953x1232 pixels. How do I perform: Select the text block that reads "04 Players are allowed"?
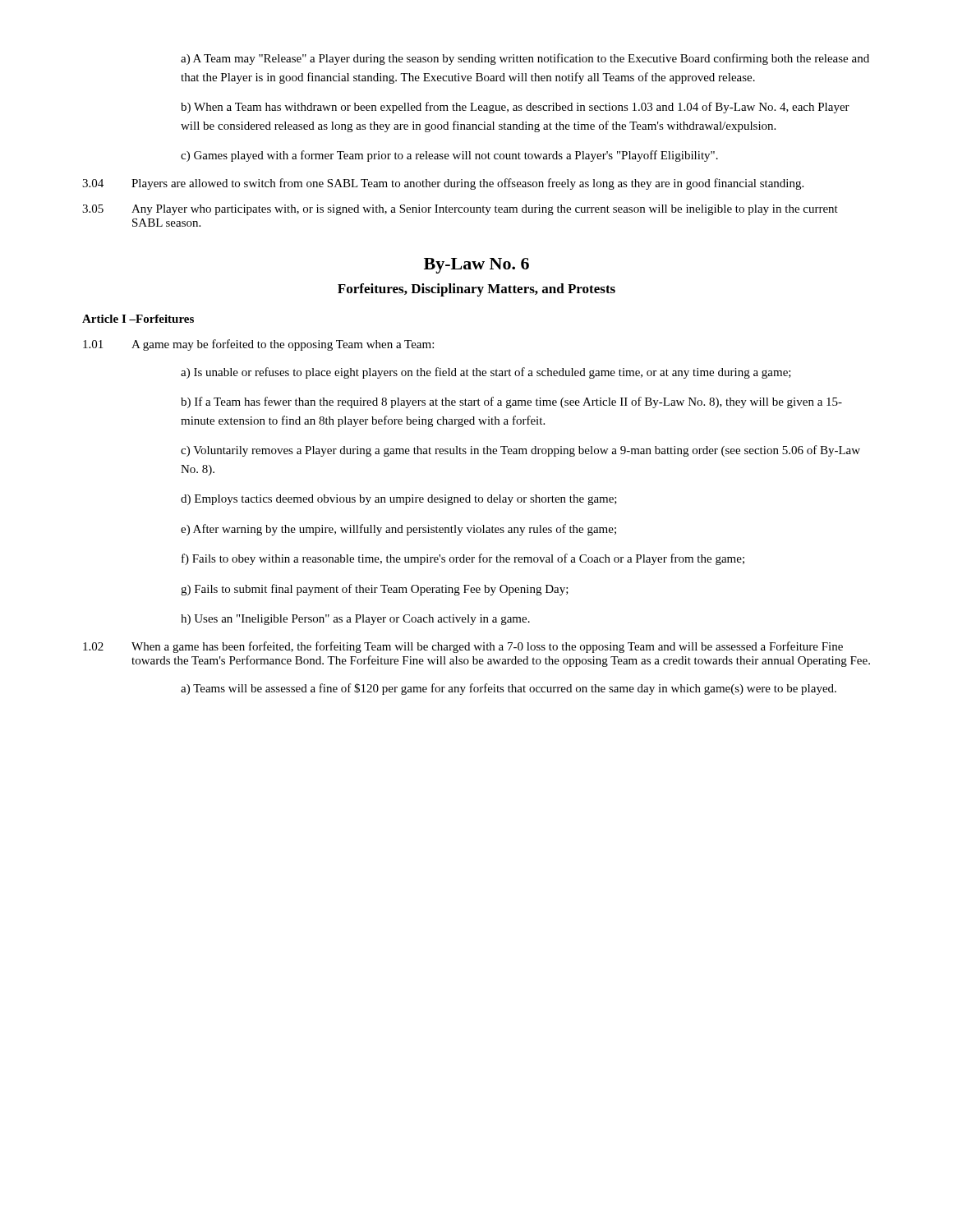point(476,183)
